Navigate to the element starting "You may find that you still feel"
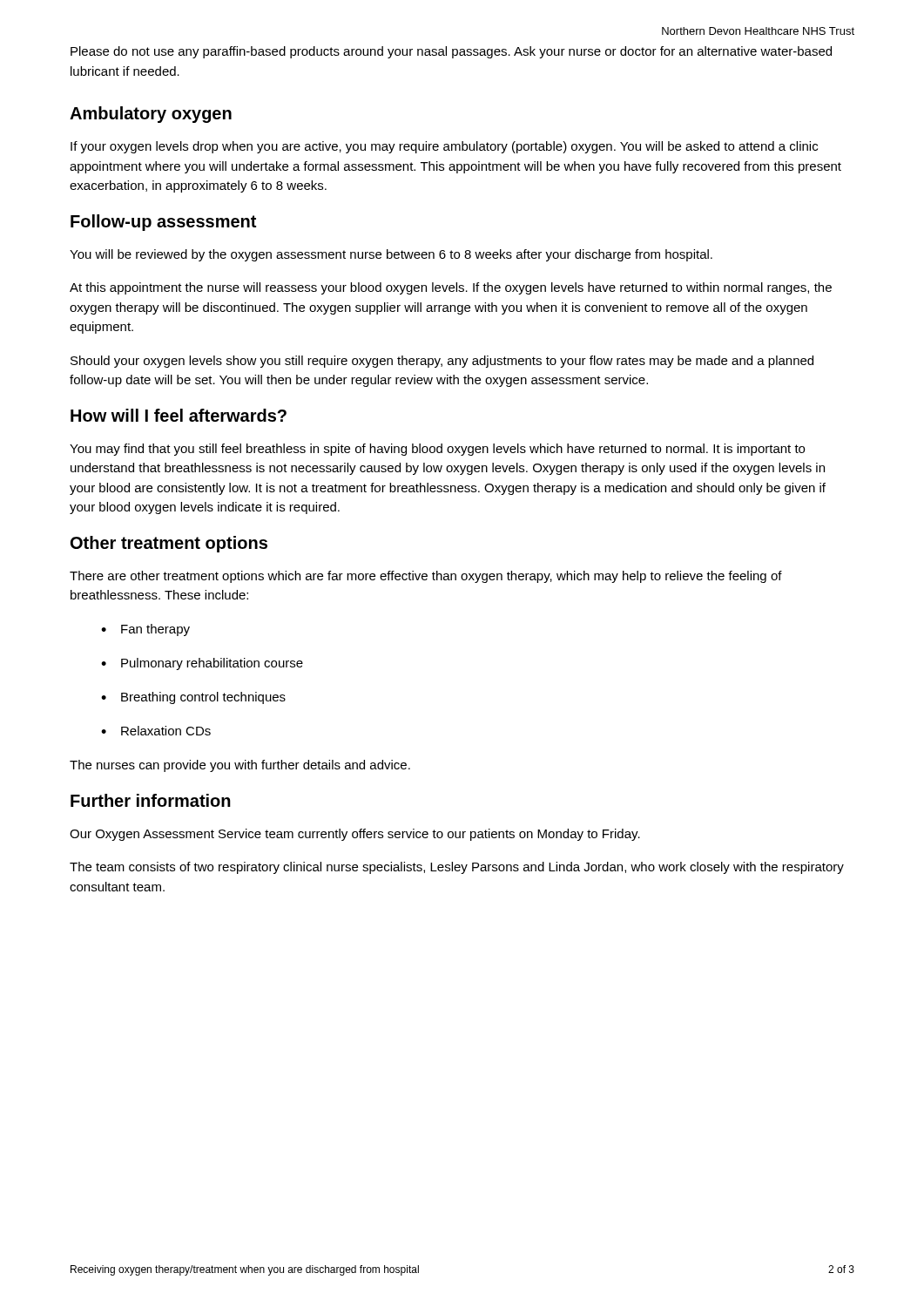Screen dimensions: 1307x924 click(x=448, y=477)
